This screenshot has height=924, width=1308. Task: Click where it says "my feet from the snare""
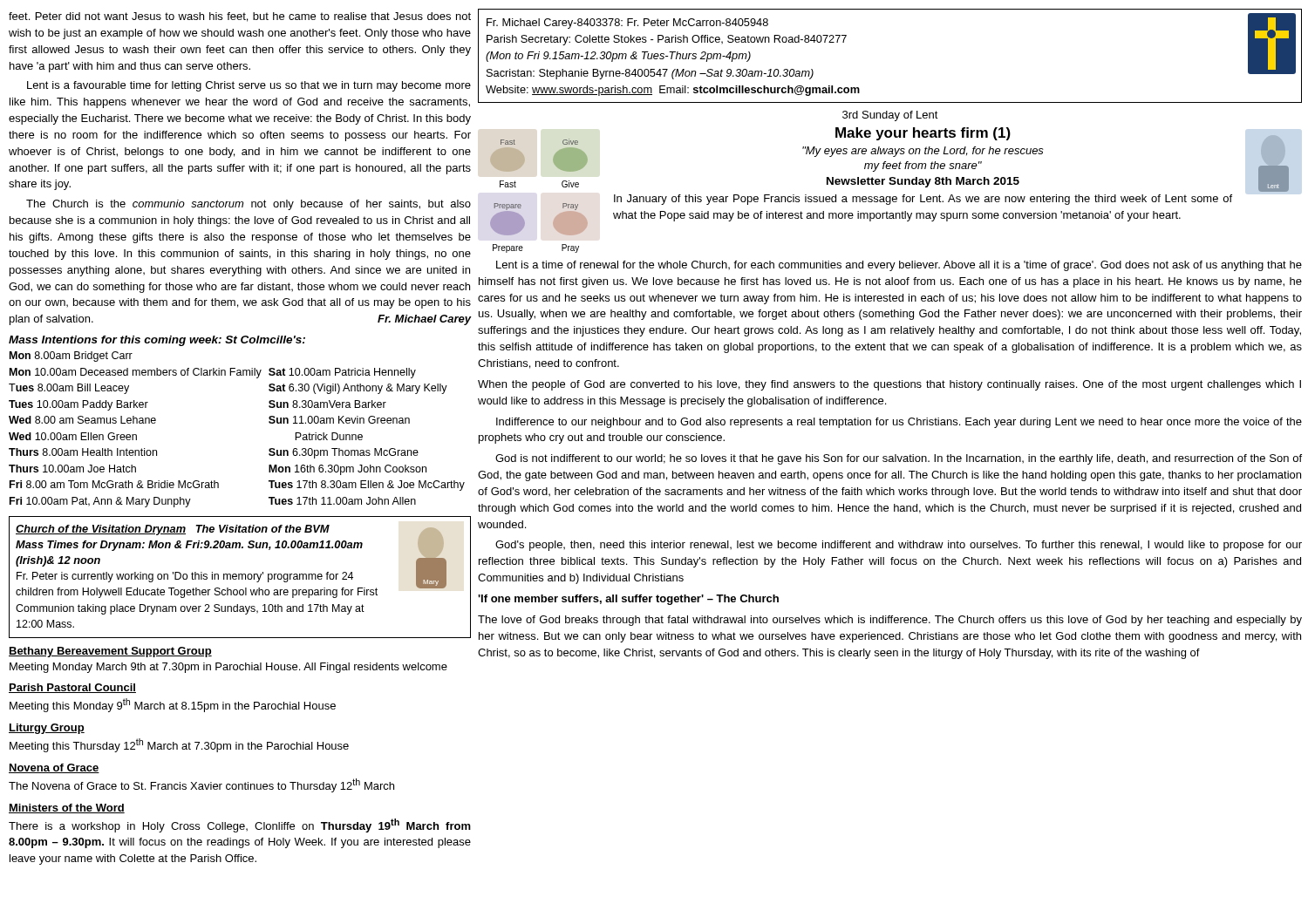pos(923,165)
